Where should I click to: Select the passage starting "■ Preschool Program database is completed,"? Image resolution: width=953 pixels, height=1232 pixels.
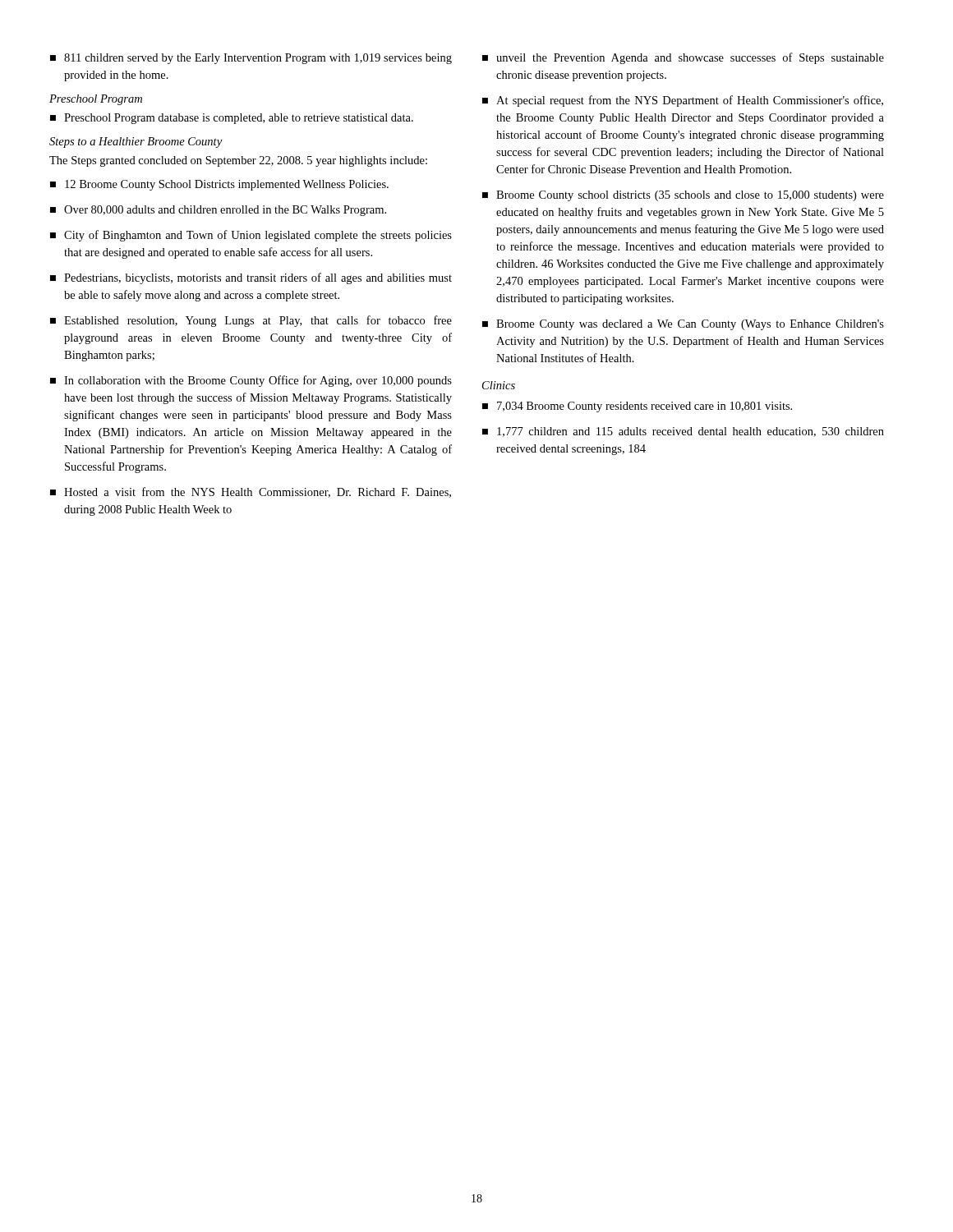point(251,118)
